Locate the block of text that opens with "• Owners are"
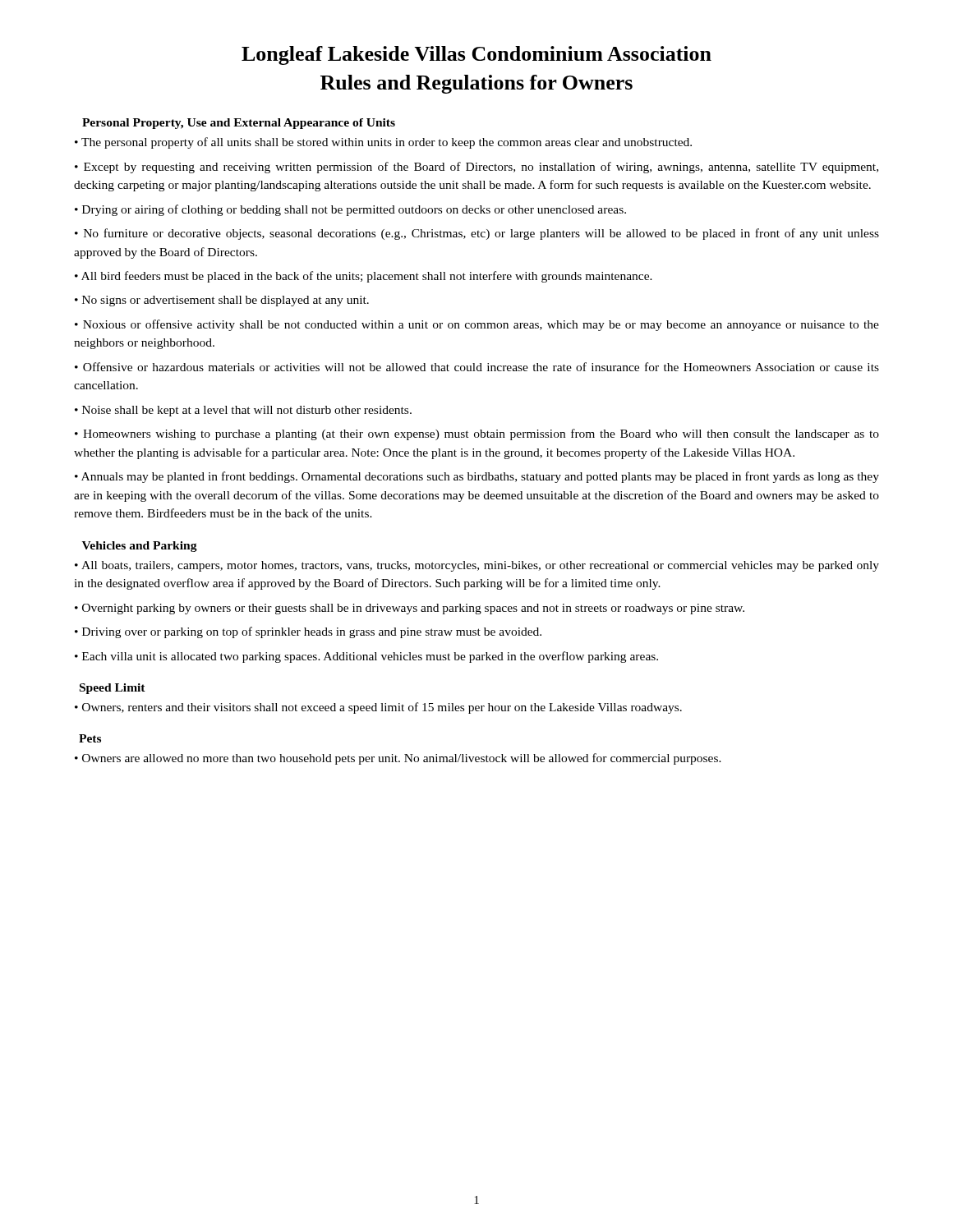 [398, 758]
